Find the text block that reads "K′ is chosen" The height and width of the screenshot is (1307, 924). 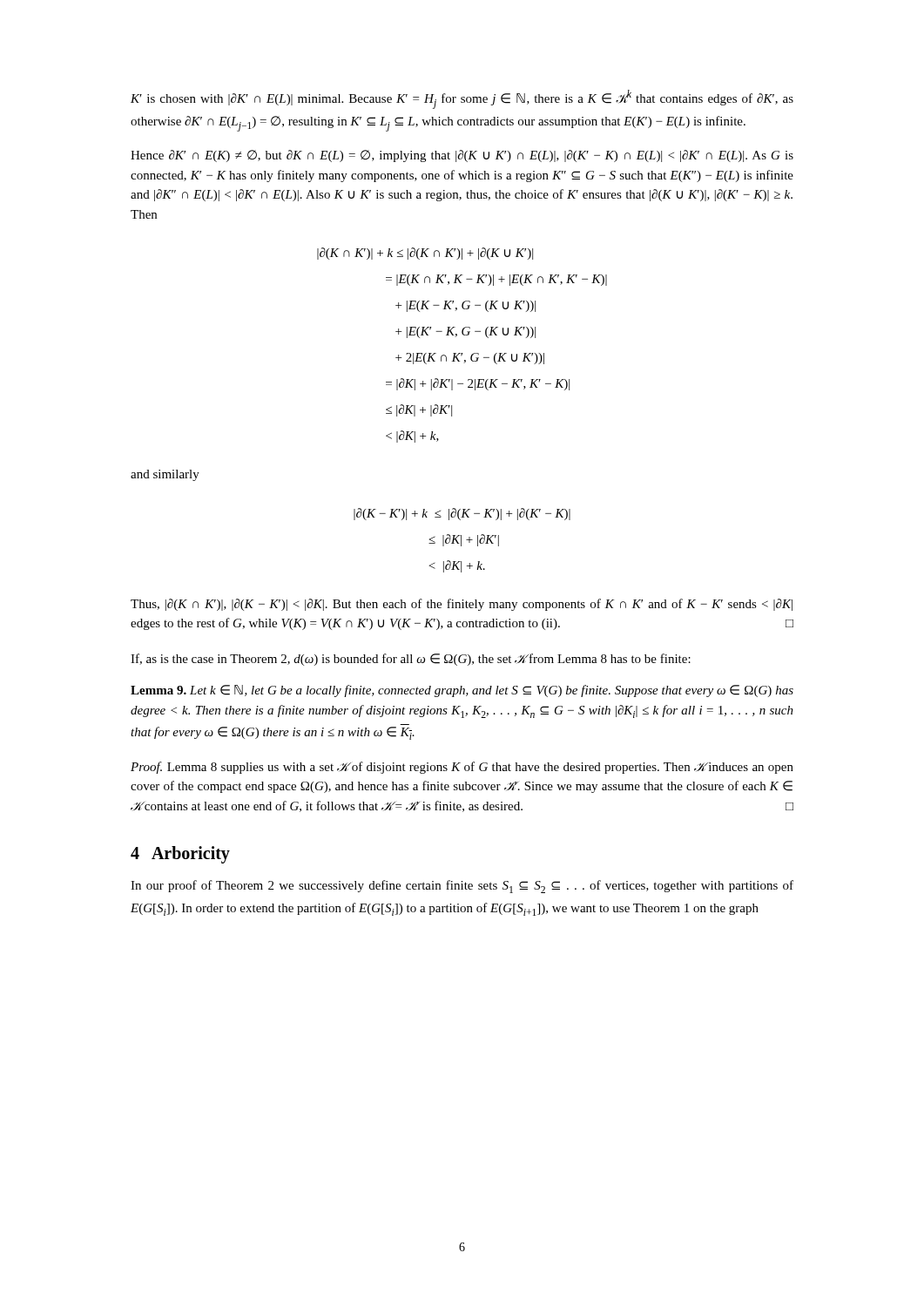pos(462,110)
